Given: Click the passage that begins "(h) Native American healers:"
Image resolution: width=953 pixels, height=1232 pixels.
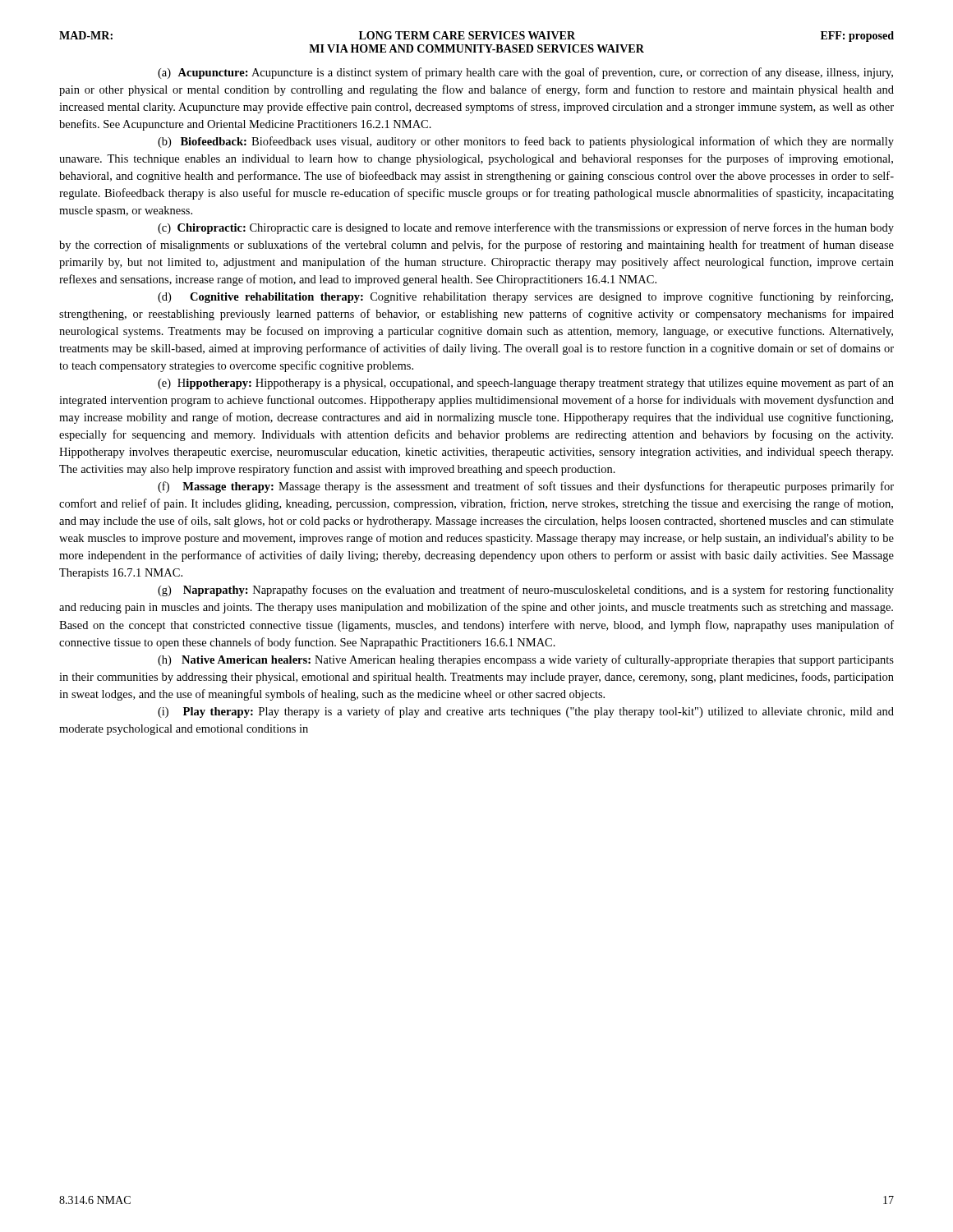Looking at the screenshot, I should (x=476, y=676).
